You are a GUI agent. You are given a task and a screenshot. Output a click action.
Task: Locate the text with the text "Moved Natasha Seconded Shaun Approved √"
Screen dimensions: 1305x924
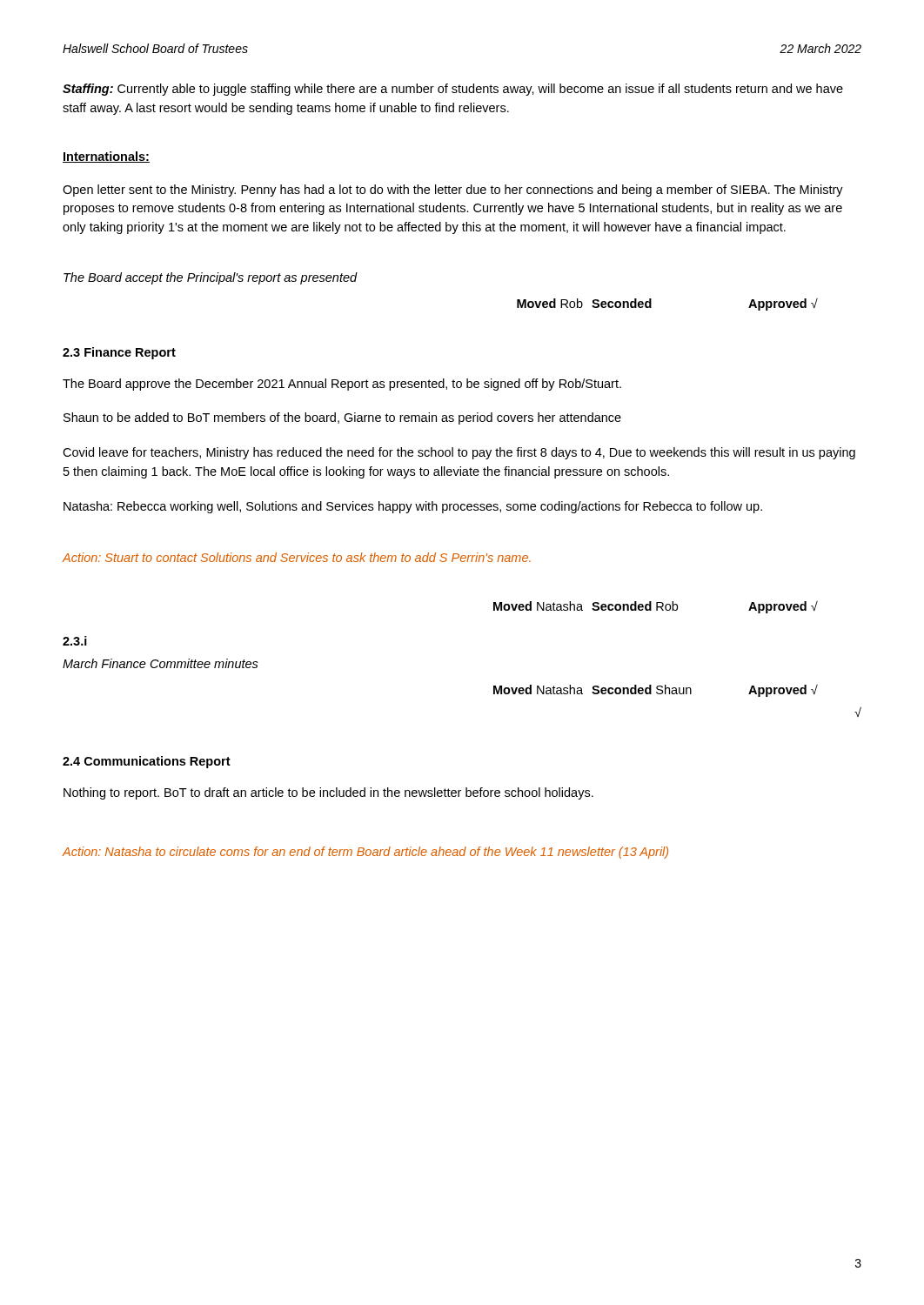pos(644,690)
